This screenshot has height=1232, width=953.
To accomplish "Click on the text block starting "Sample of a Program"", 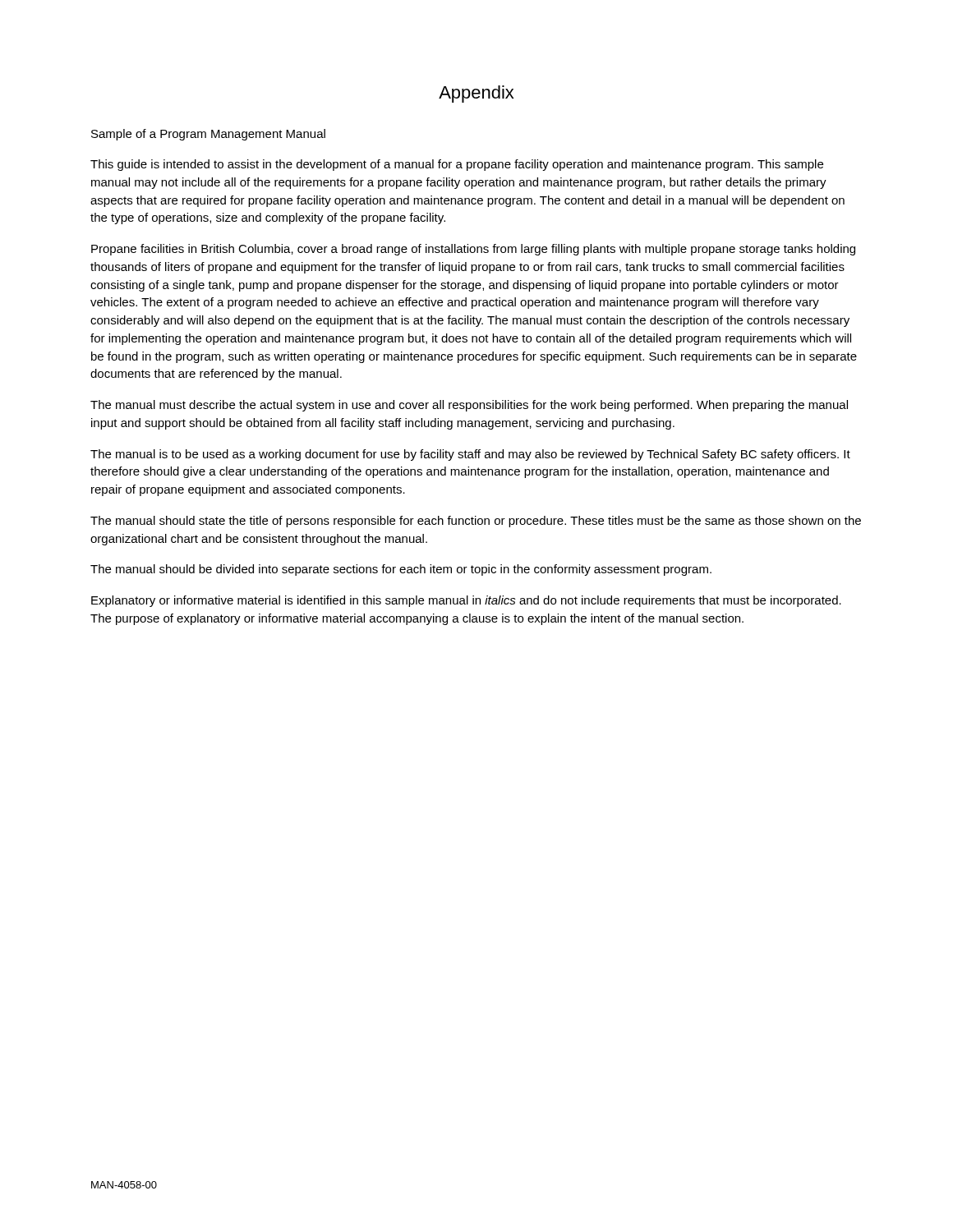I will (x=208, y=133).
